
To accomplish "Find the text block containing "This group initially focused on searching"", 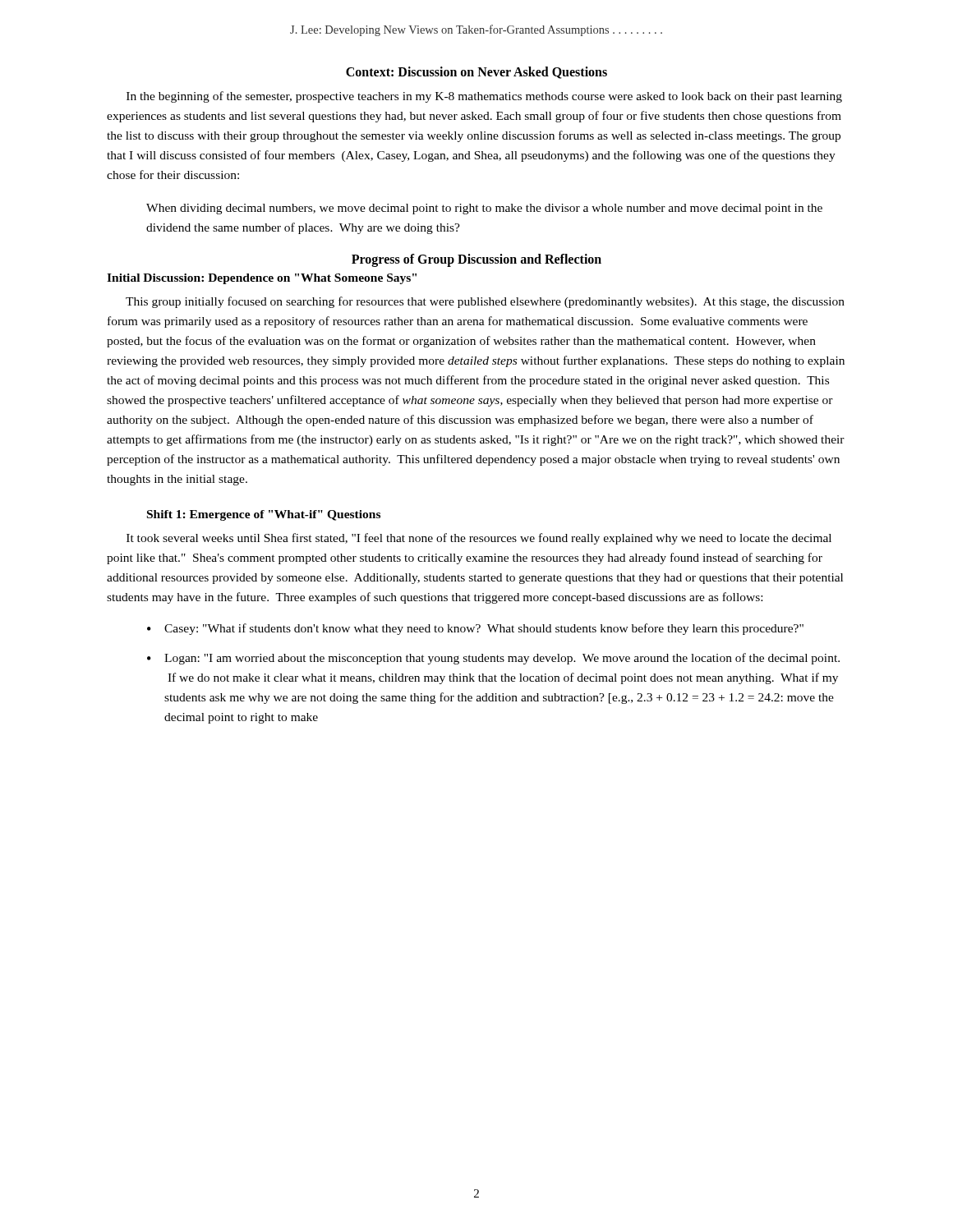I will [476, 390].
